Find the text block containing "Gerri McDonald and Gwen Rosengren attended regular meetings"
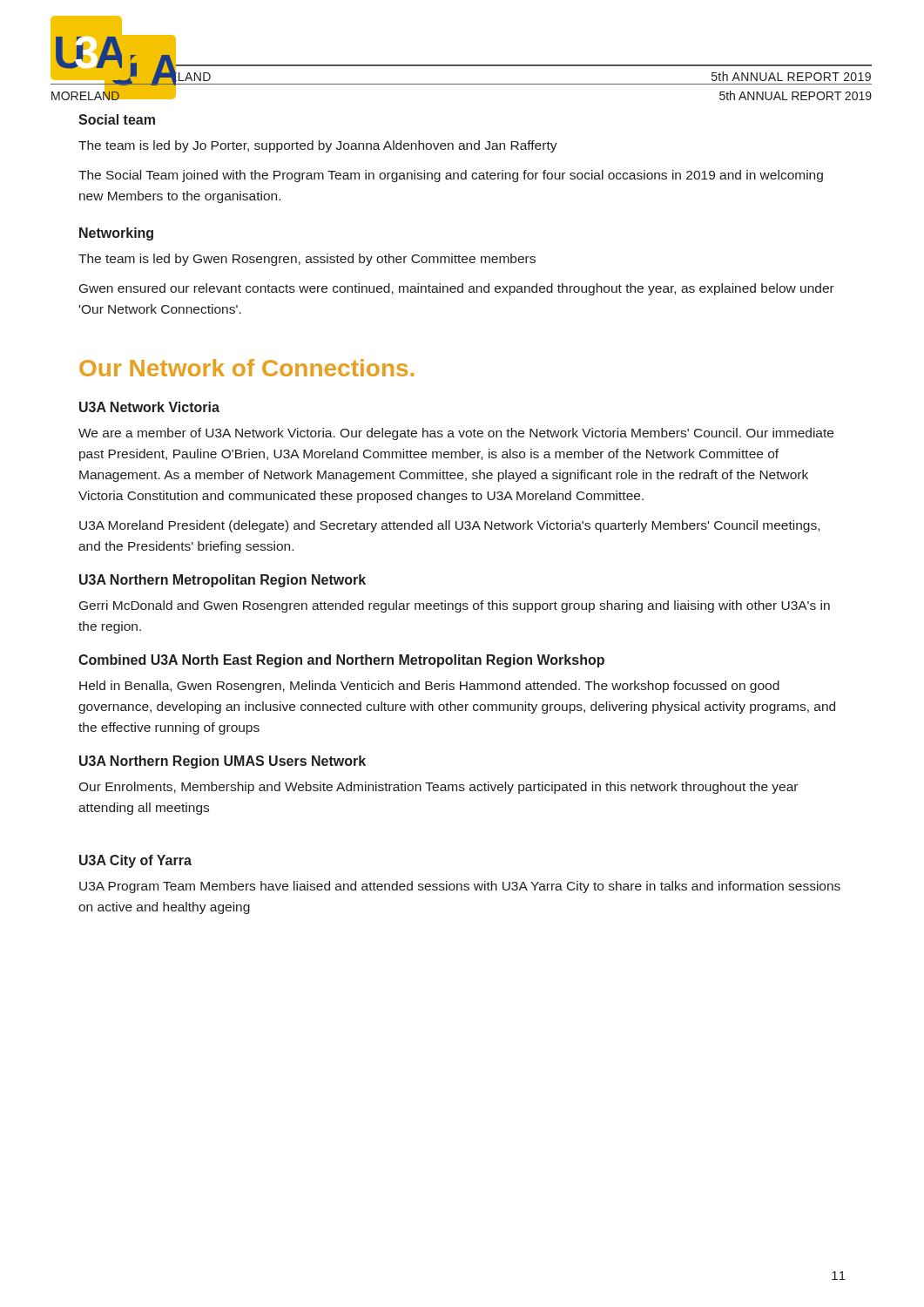 coord(454,616)
